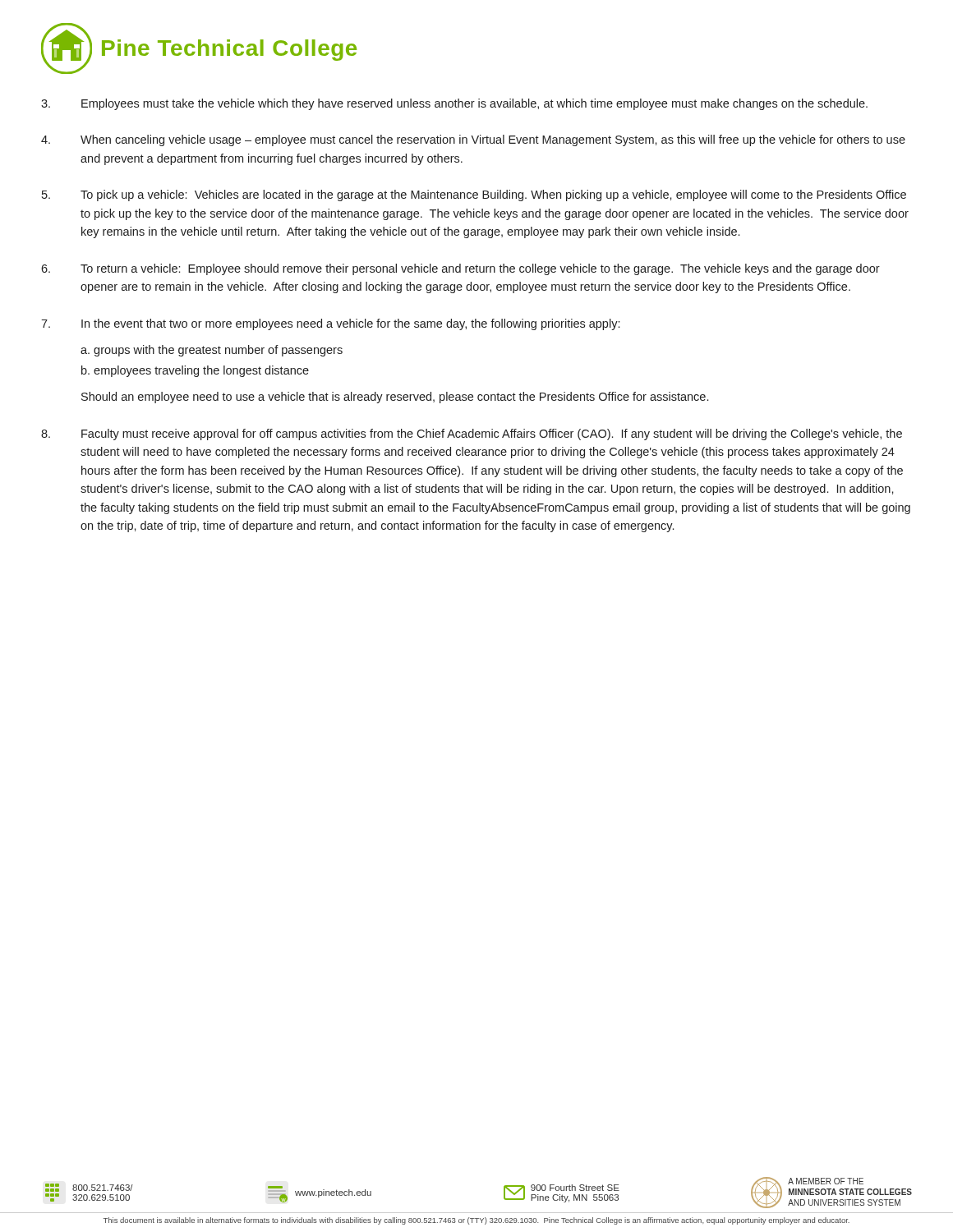This screenshot has width=953, height=1232.
Task: Click the passage that begins "4. When canceling vehicle usage – employee must"
Action: pyautogui.click(x=476, y=149)
